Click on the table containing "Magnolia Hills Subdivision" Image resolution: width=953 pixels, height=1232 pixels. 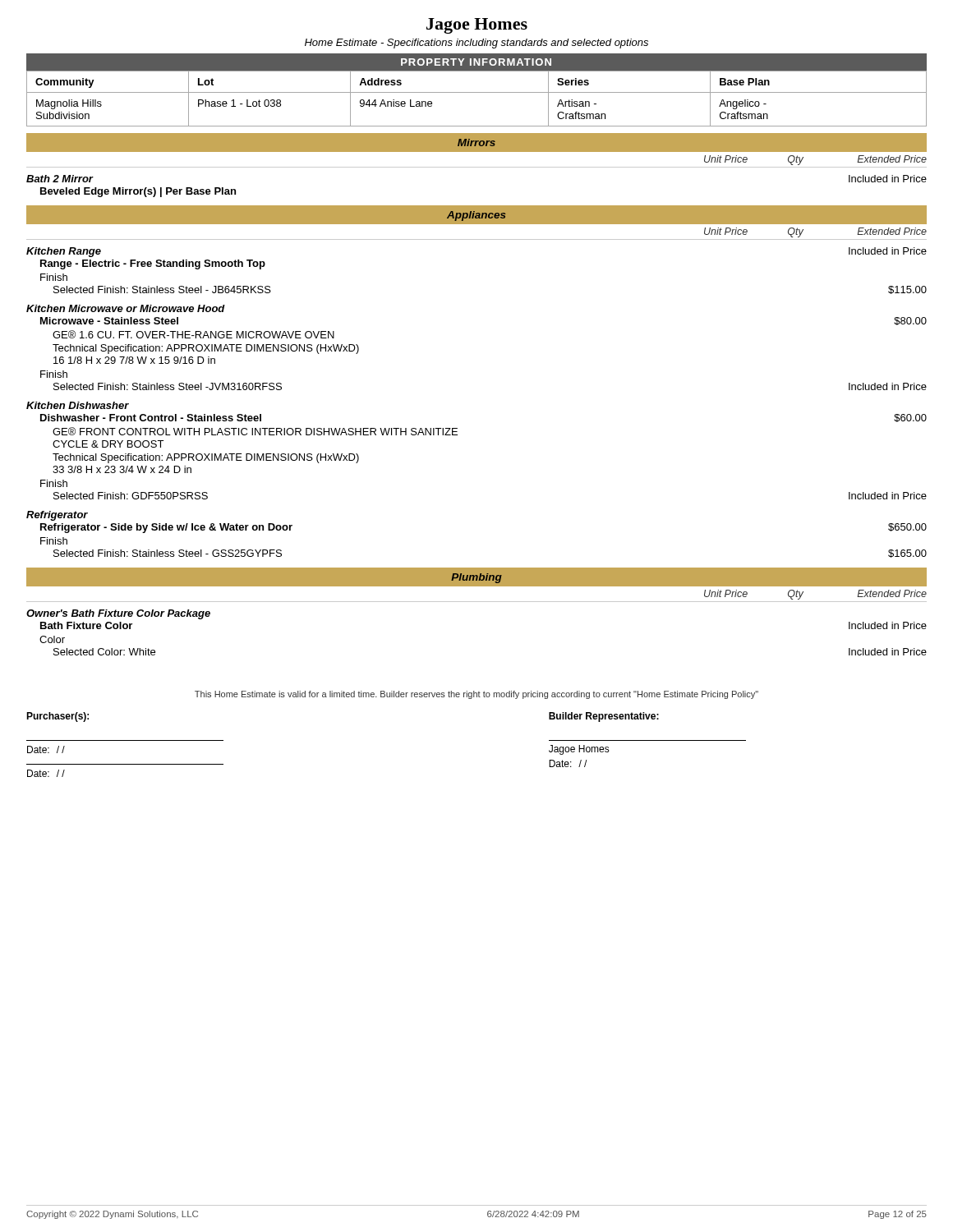pos(476,99)
